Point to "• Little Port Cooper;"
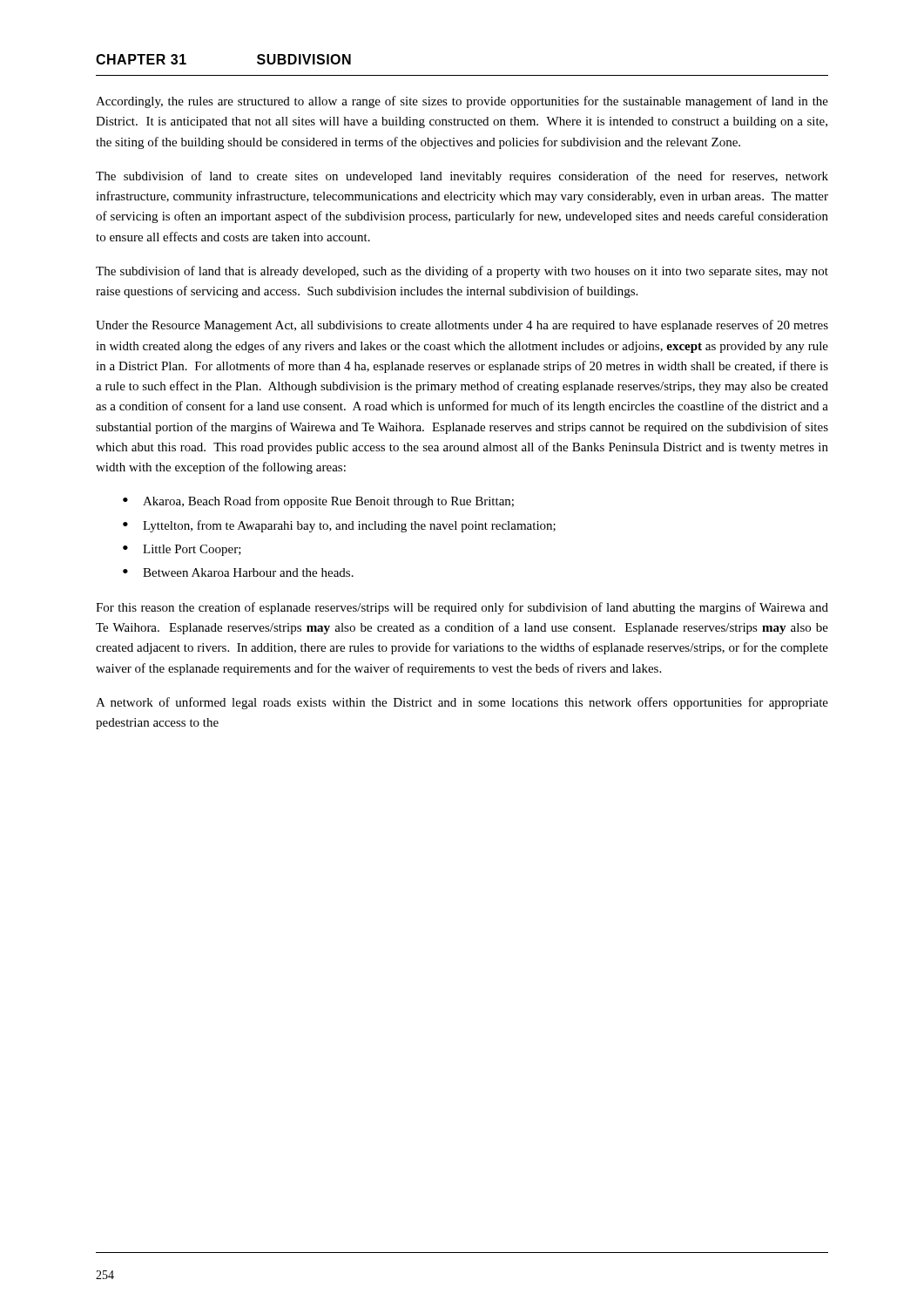The height and width of the screenshot is (1307, 924). 182,550
